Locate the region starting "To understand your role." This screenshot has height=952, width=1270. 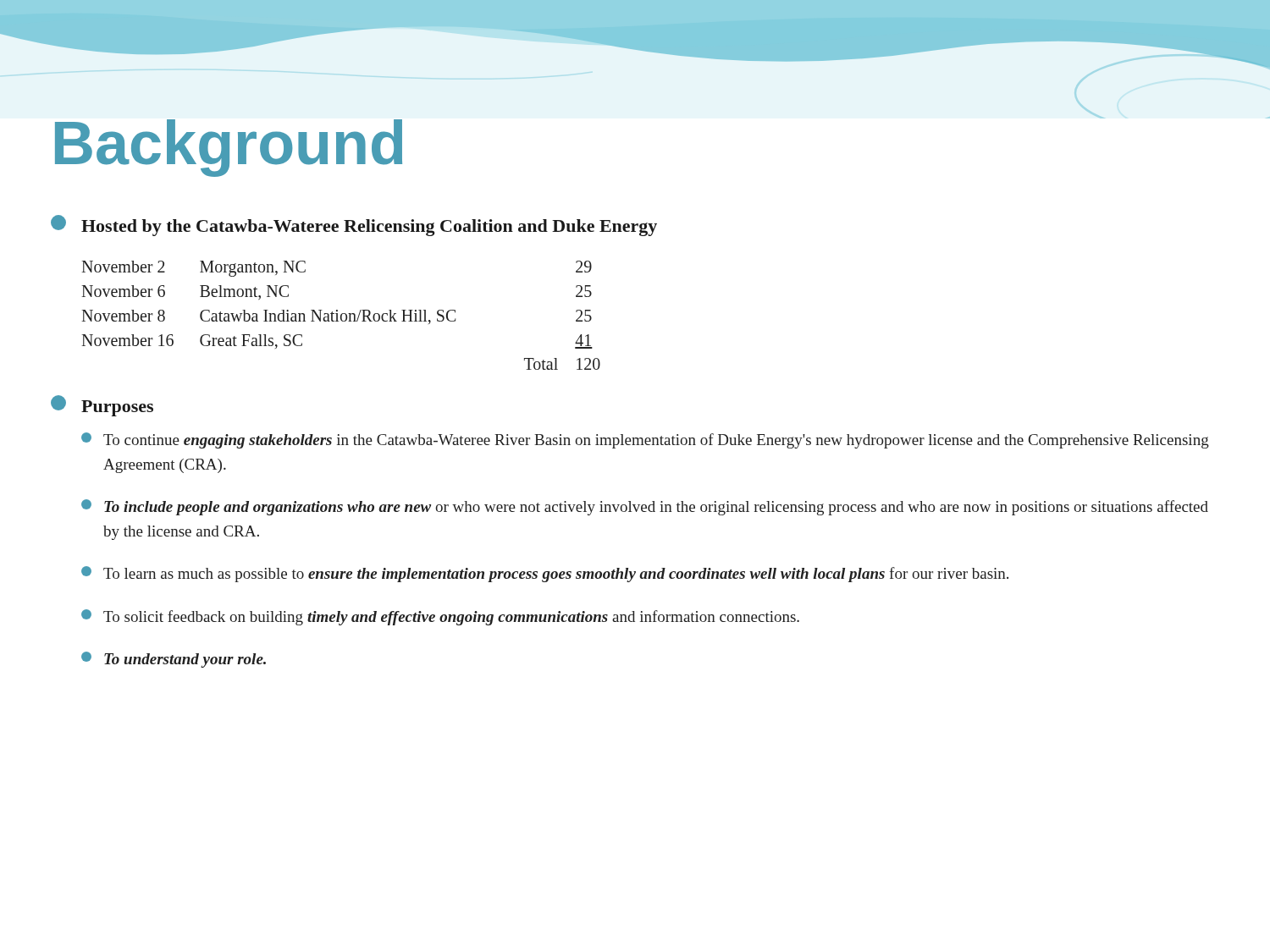click(174, 659)
